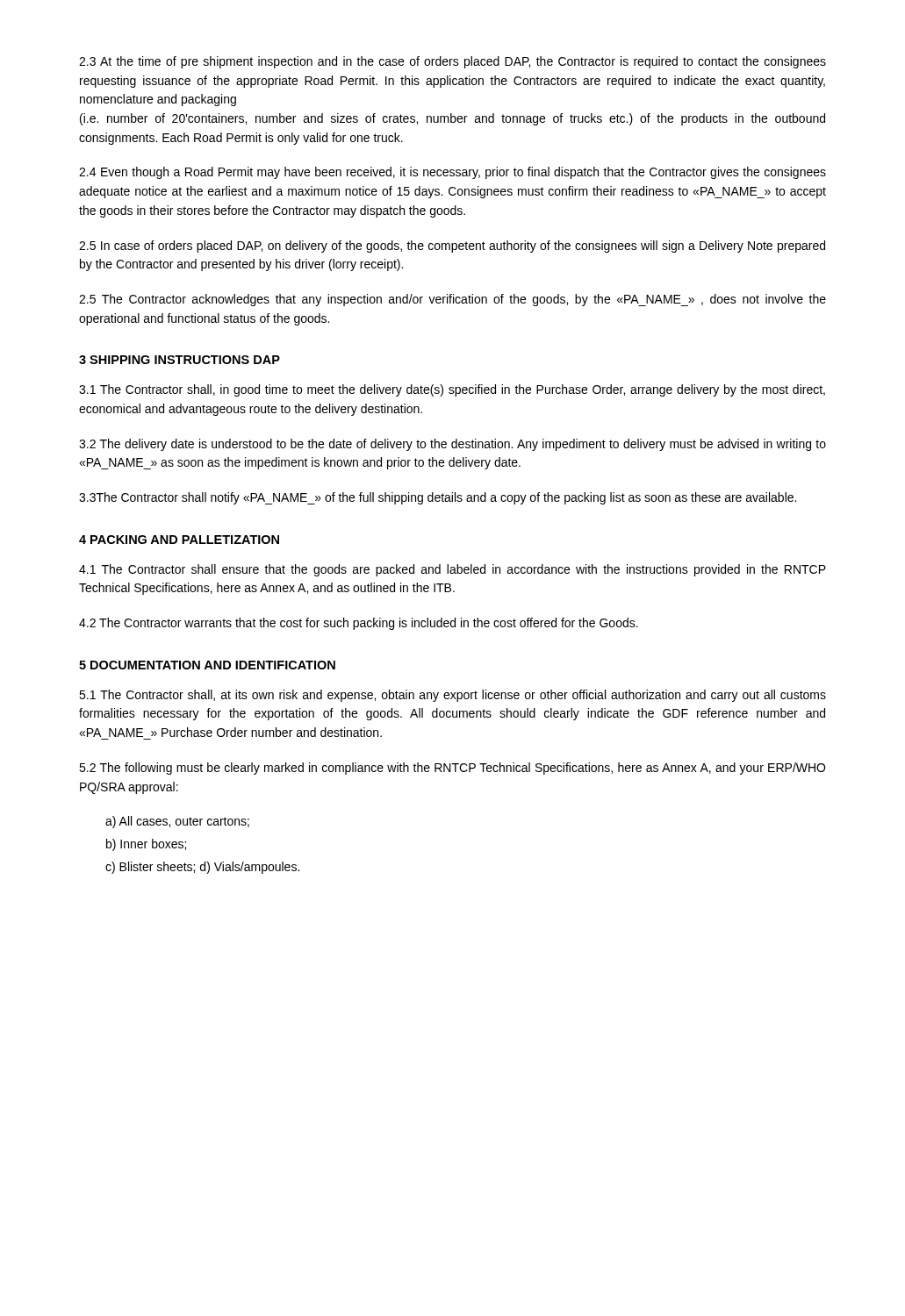
Task: Locate the text block that reads "1 The Contractor shall, in good"
Action: pyautogui.click(x=452, y=399)
